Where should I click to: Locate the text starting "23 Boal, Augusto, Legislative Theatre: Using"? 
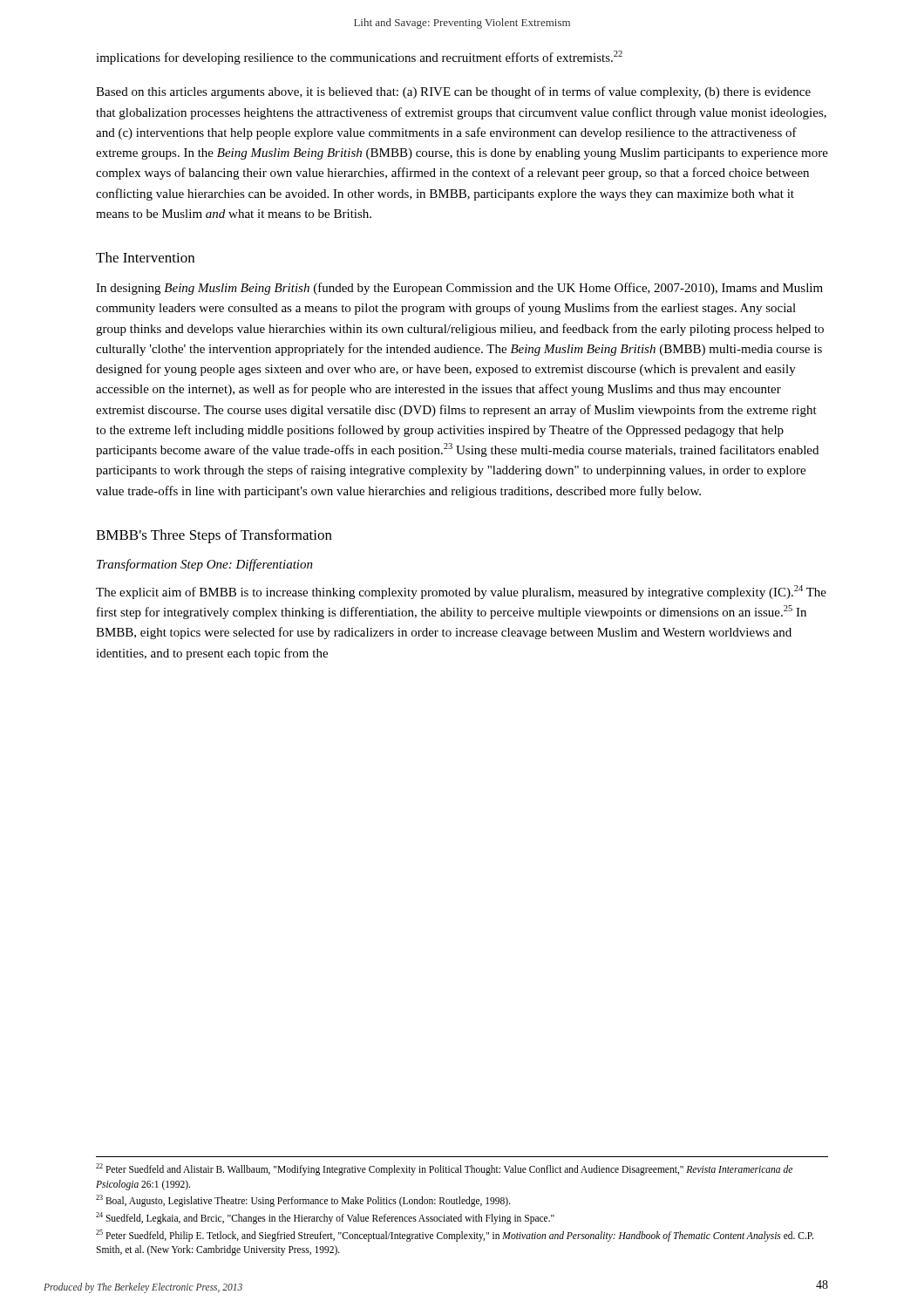point(303,1200)
